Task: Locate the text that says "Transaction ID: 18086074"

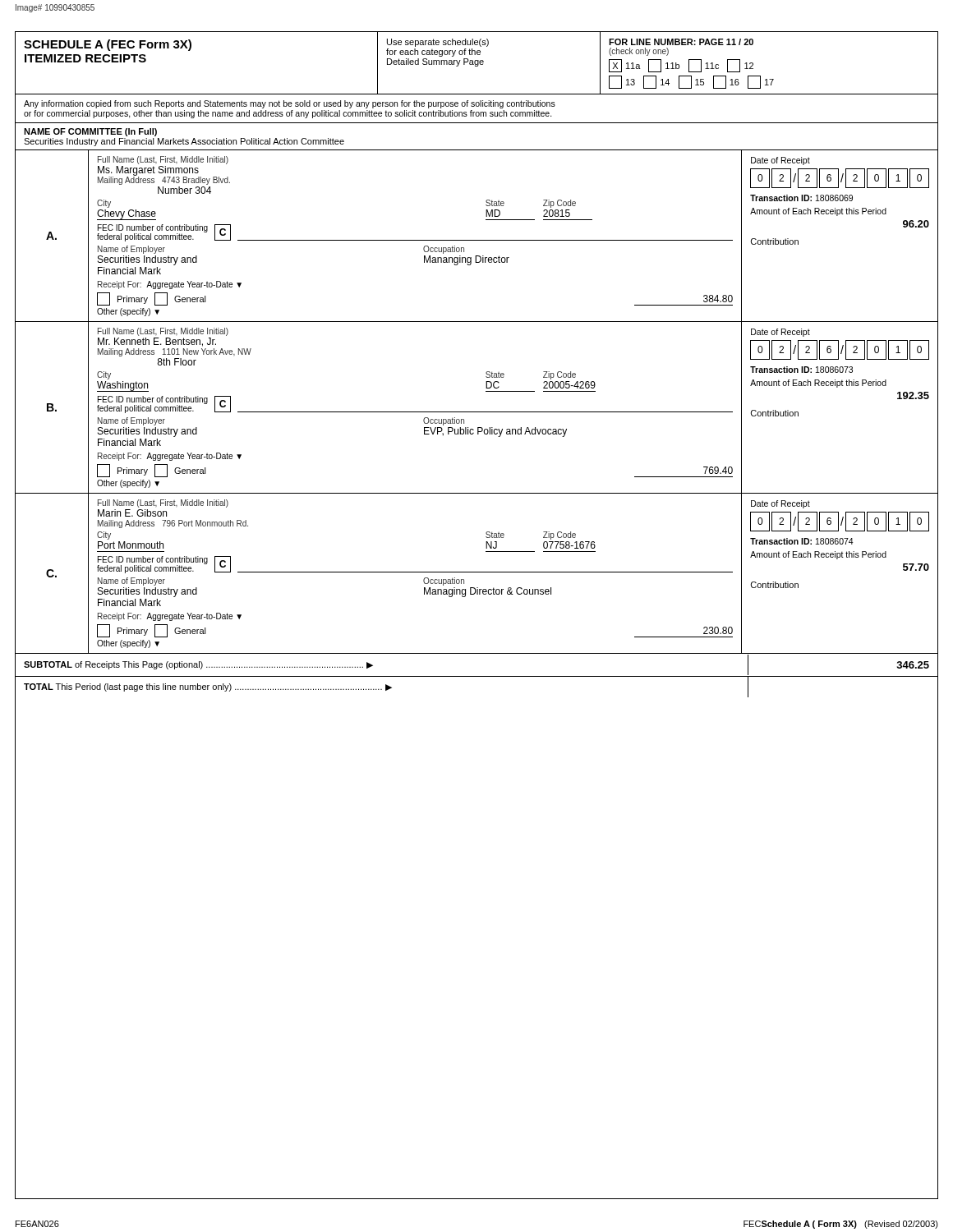Action: (x=802, y=541)
